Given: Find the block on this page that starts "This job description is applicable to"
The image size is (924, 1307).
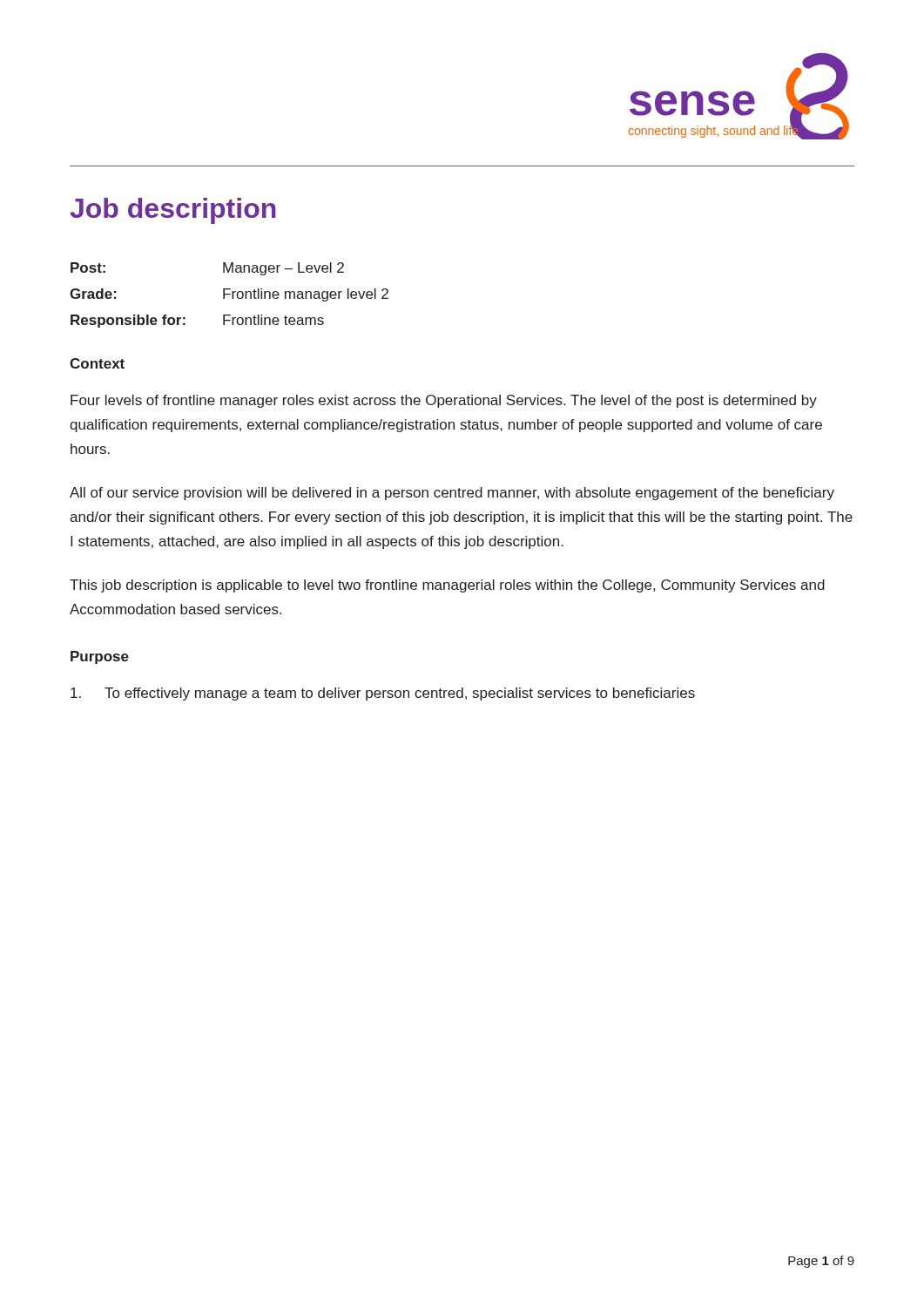Looking at the screenshot, I should [x=447, y=598].
